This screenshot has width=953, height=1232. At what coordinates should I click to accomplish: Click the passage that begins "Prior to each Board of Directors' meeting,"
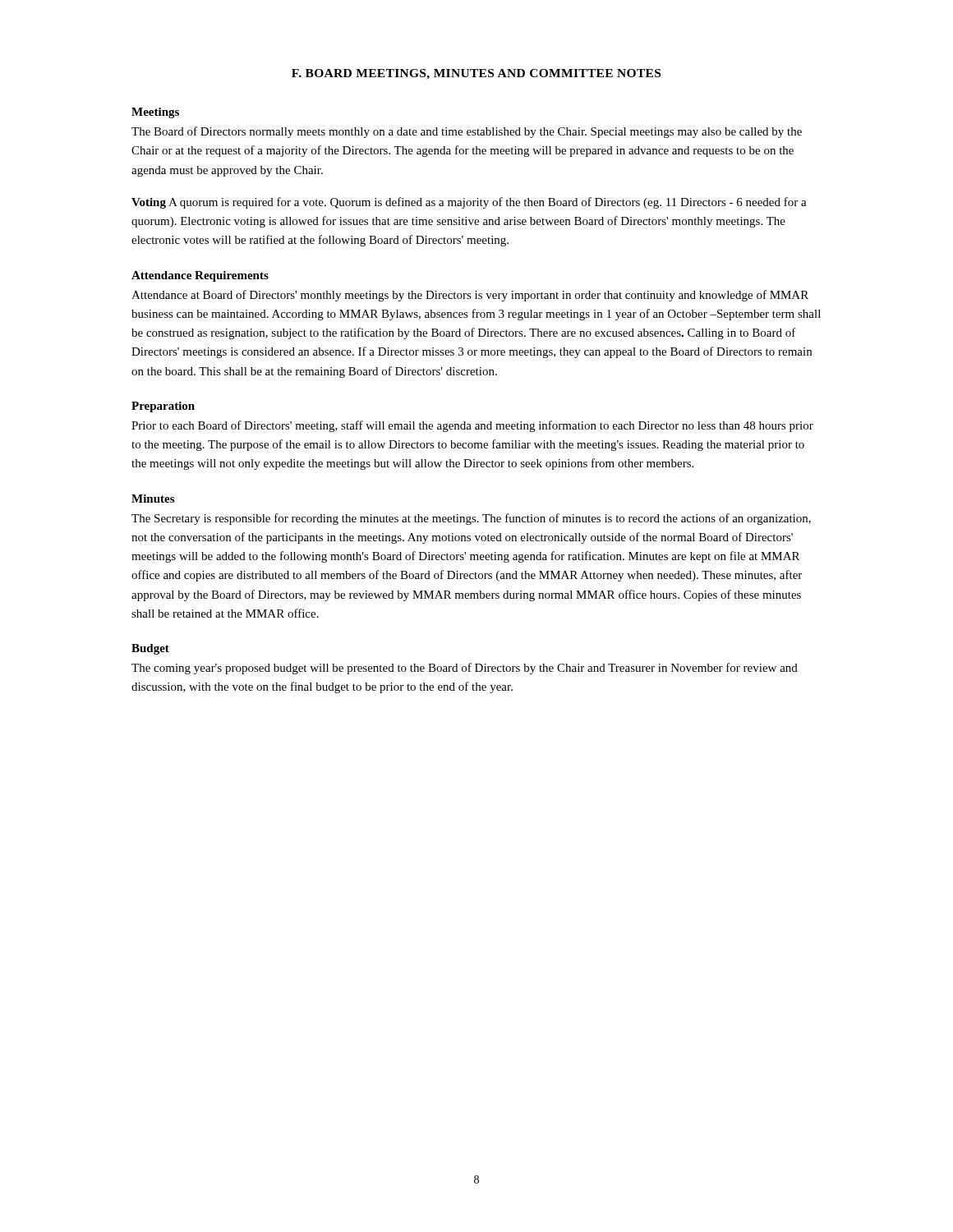pyautogui.click(x=472, y=444)
